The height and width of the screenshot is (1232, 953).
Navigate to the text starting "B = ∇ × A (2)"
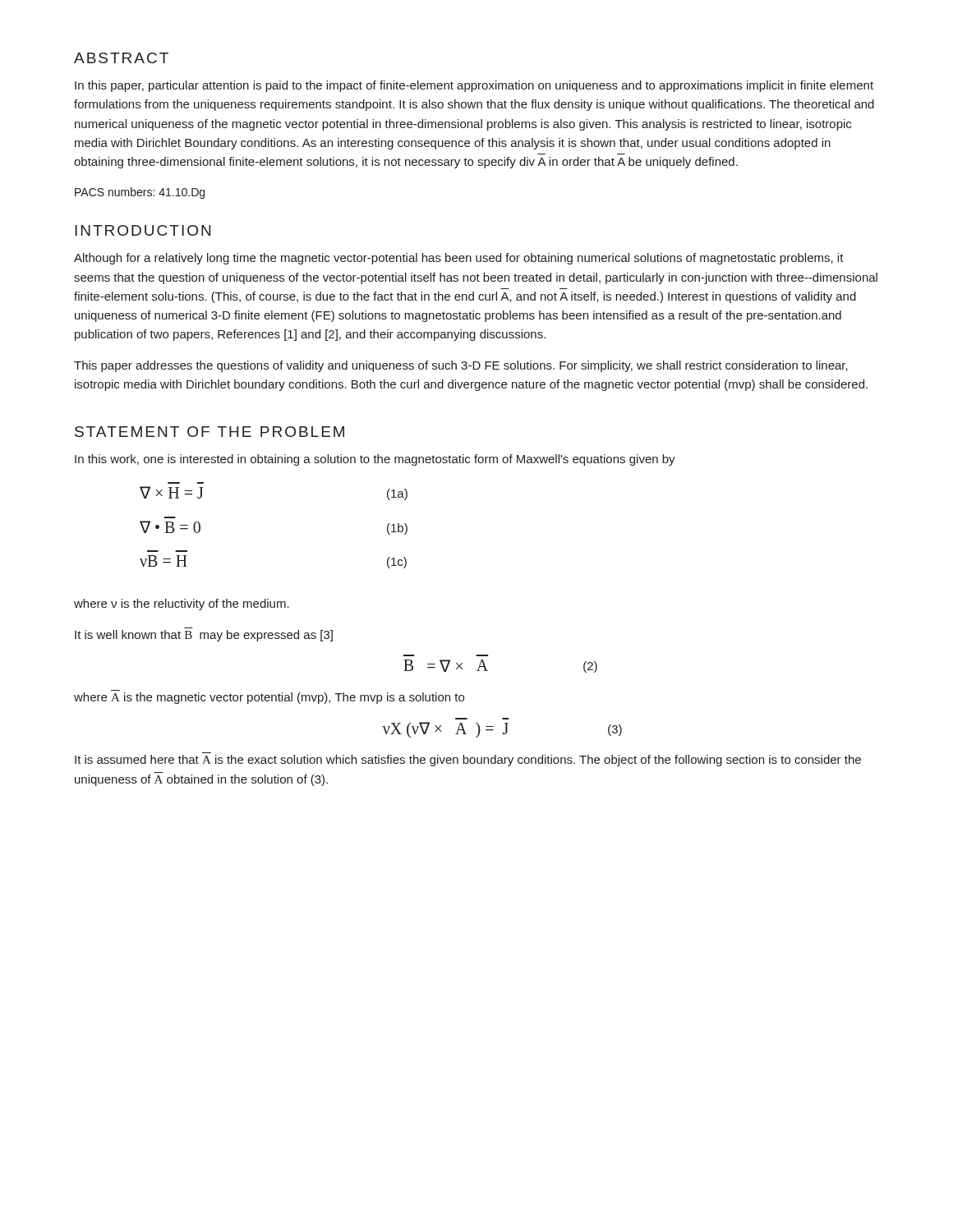point(476,666)
